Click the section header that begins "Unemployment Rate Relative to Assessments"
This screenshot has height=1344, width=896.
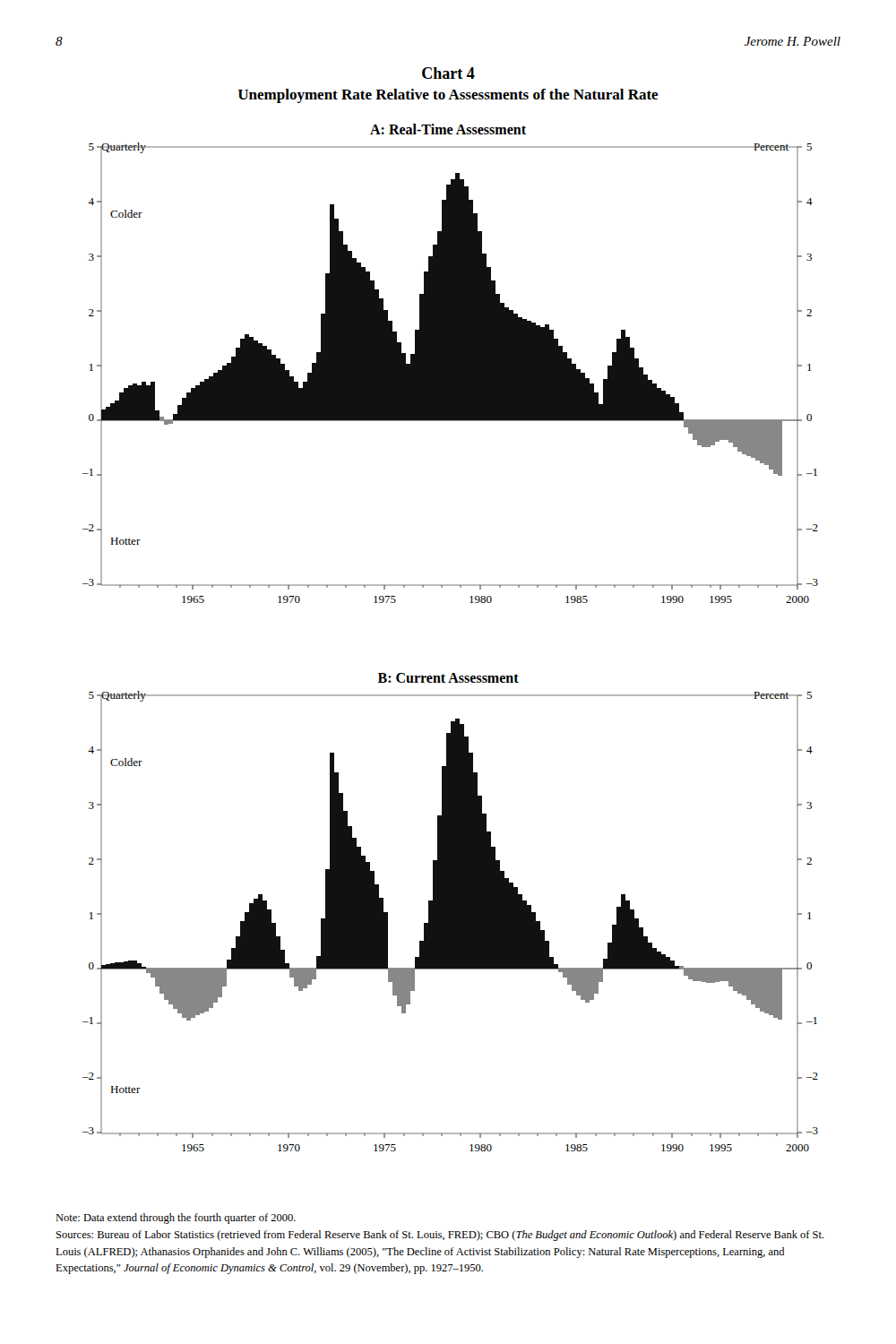coord(448,95)
